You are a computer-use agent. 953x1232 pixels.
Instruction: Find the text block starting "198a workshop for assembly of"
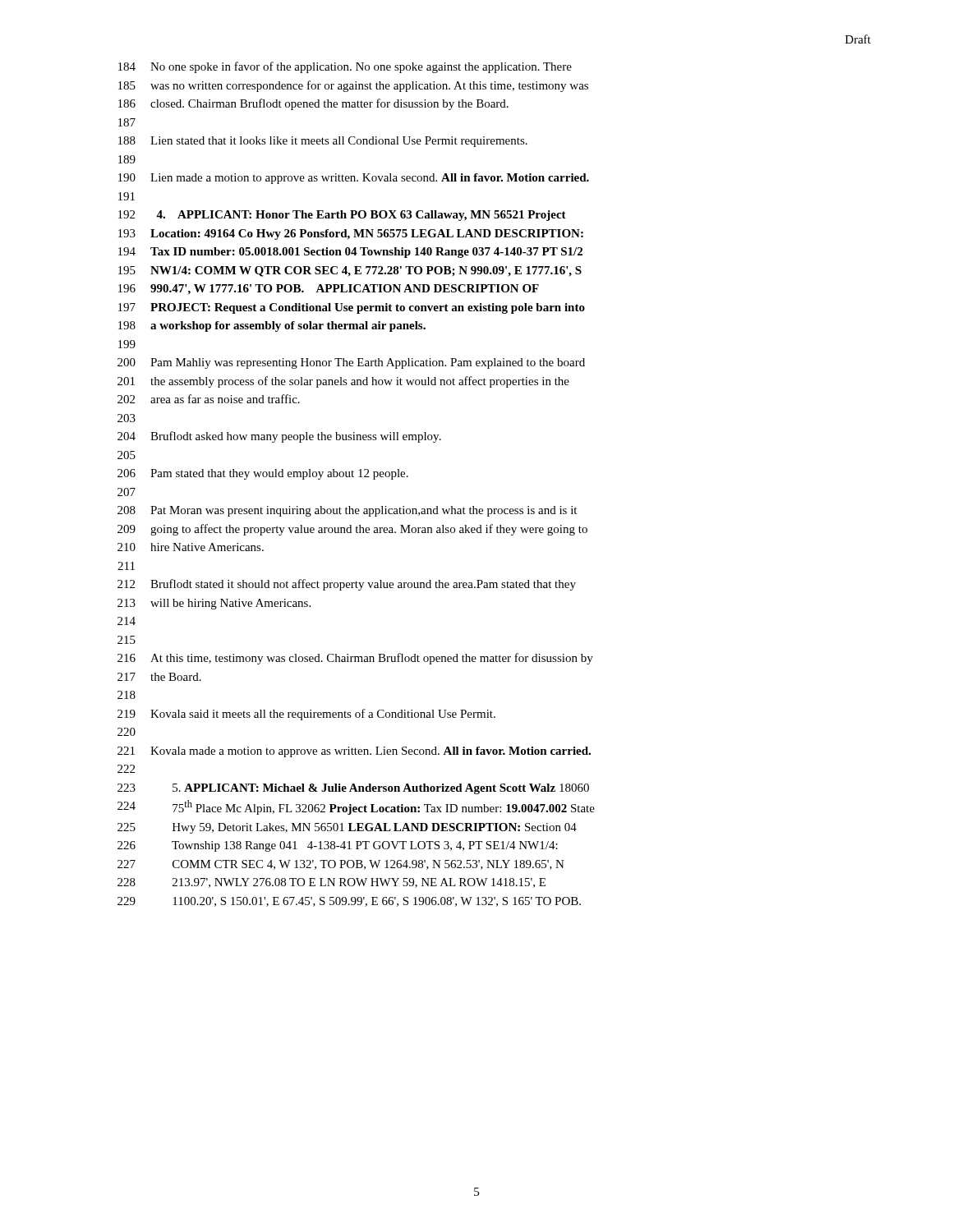tap(272, 326)
